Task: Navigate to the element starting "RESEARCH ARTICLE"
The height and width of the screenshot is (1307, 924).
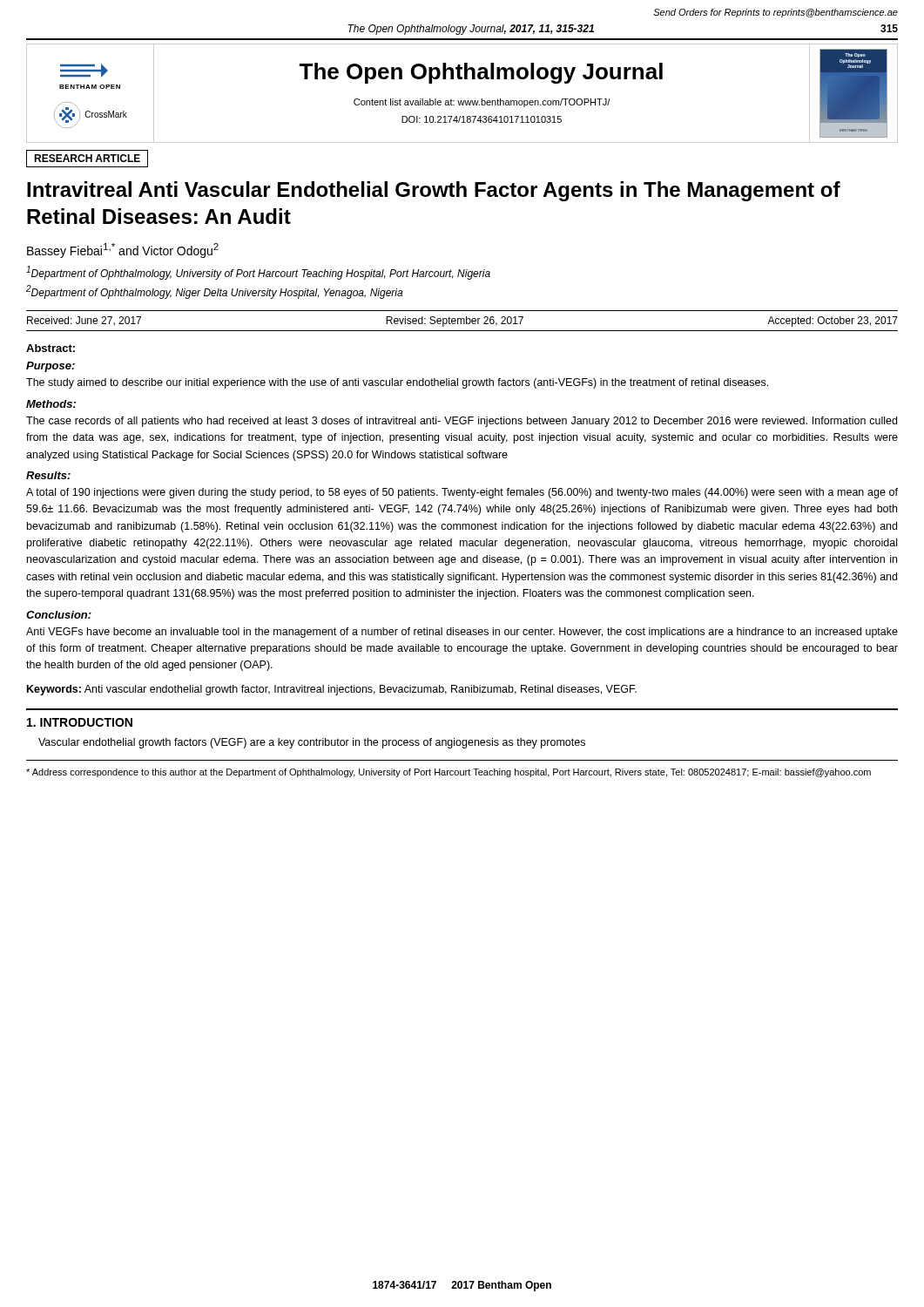Action: (x=87, y=159)
